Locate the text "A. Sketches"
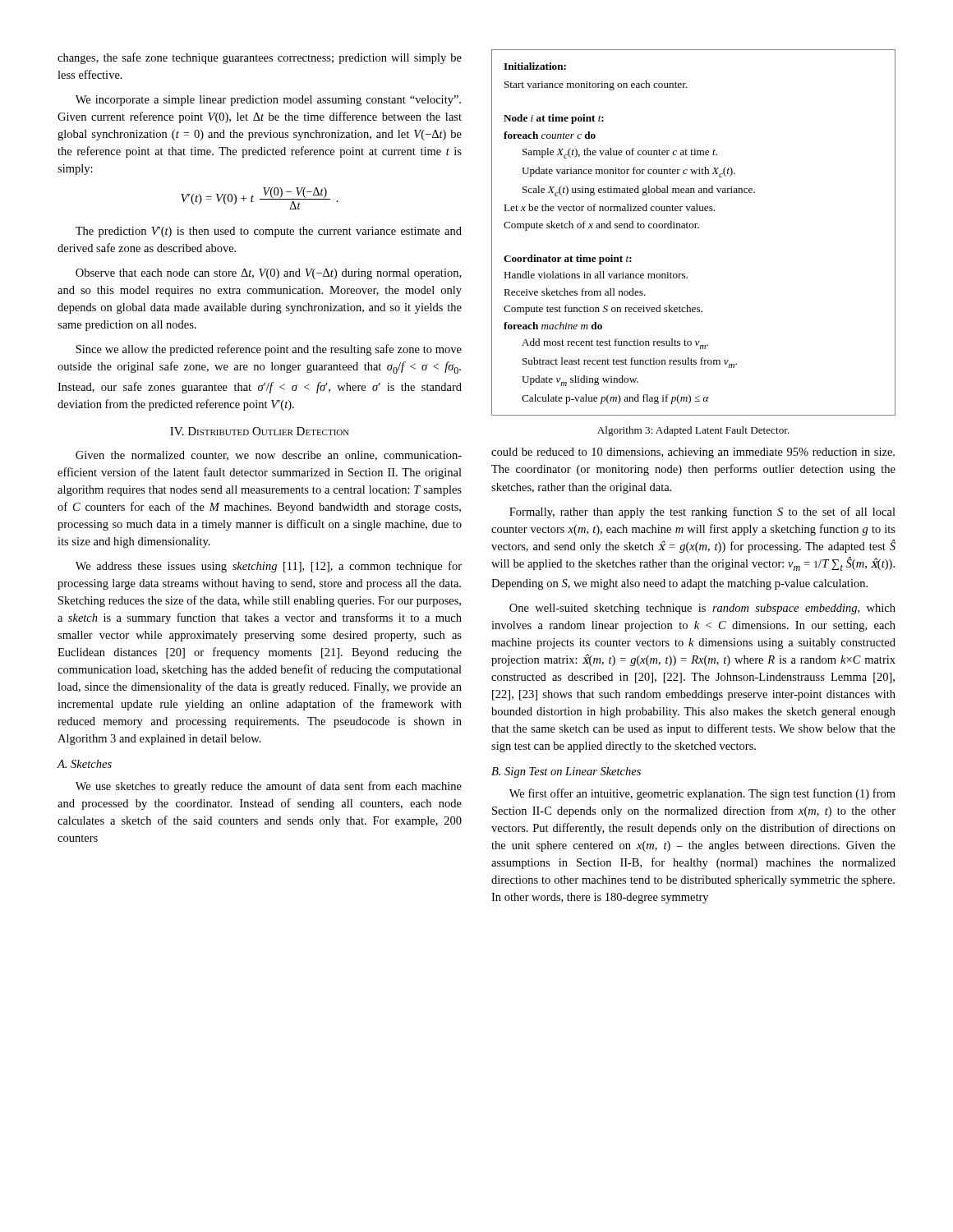The width and height of the screenshot is (953, 1232). tap(84, 764)
